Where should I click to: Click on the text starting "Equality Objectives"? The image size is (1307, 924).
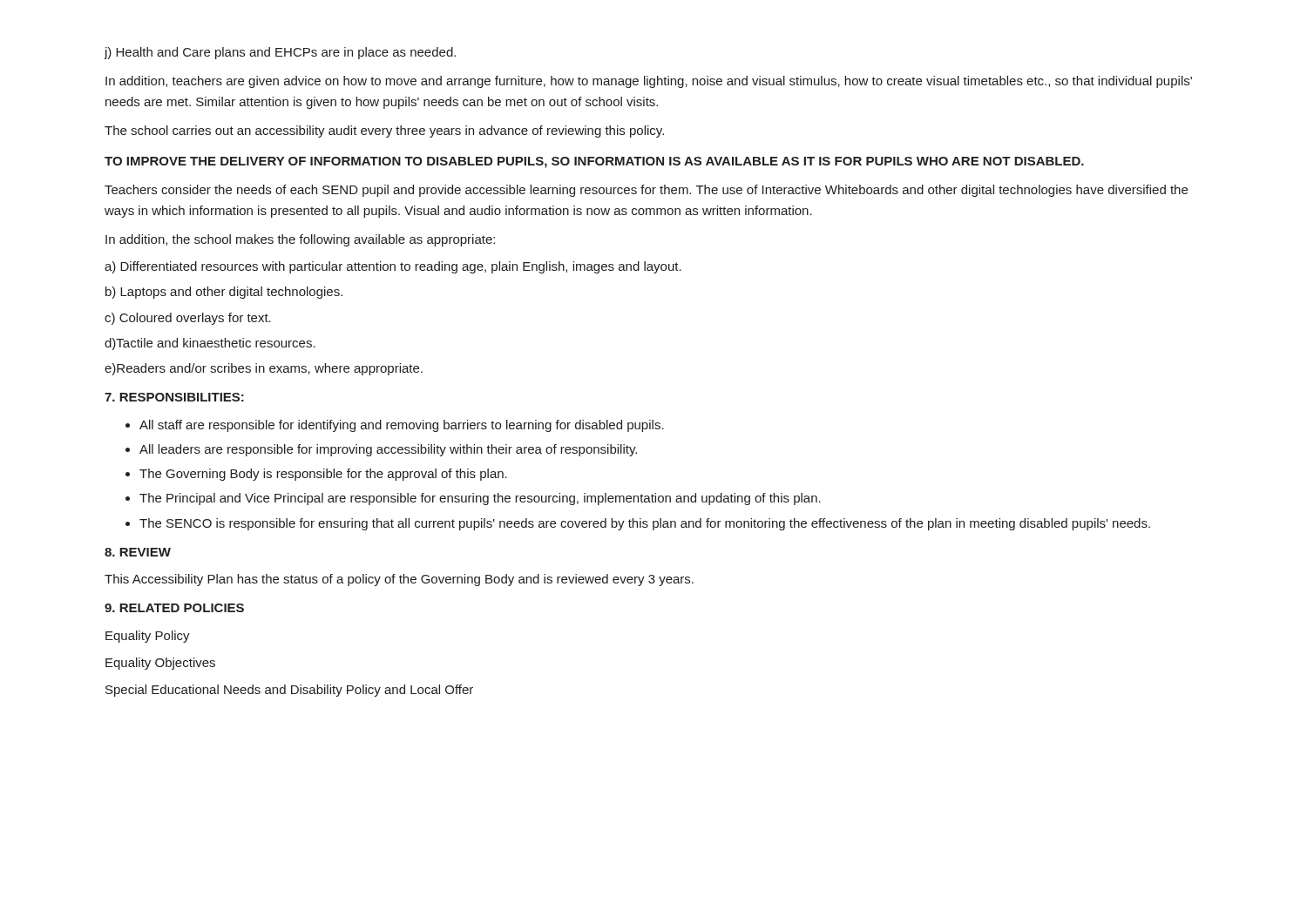click(x=160, y=662)
